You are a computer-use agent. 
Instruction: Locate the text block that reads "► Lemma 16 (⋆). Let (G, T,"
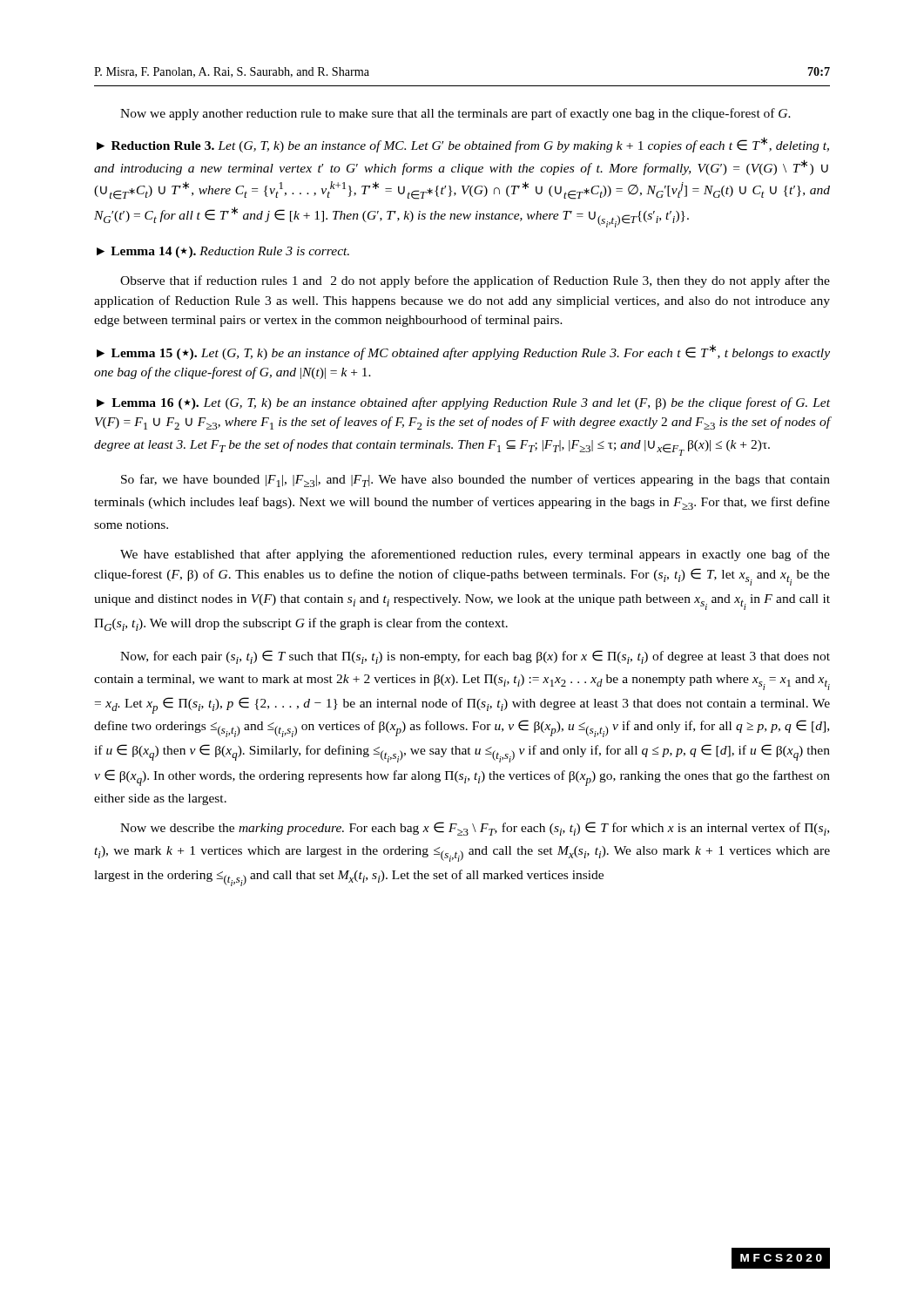pos(462,426)
